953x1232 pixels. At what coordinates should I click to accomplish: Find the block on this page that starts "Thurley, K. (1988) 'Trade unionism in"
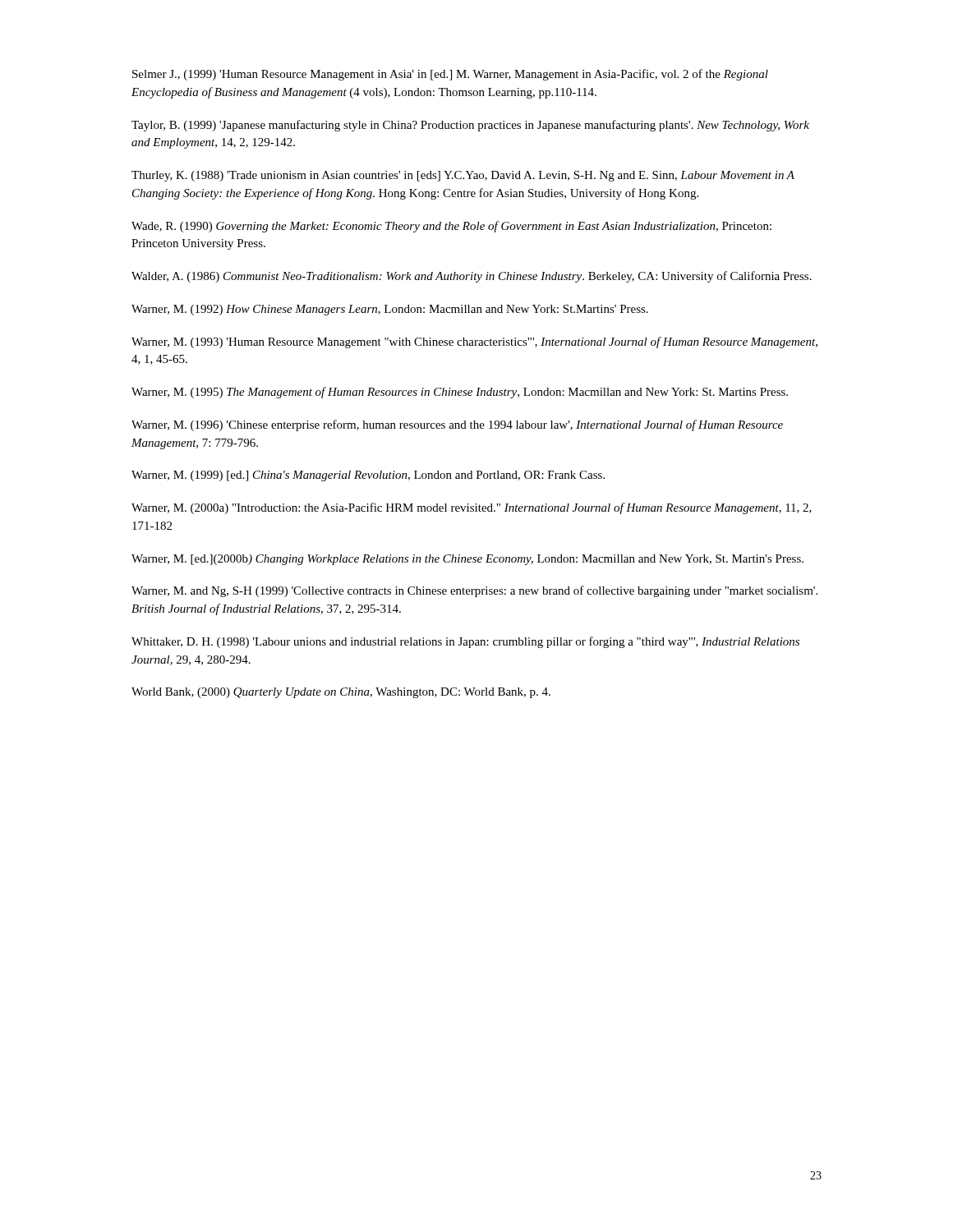pyautogui.click(x=463, y=184)
